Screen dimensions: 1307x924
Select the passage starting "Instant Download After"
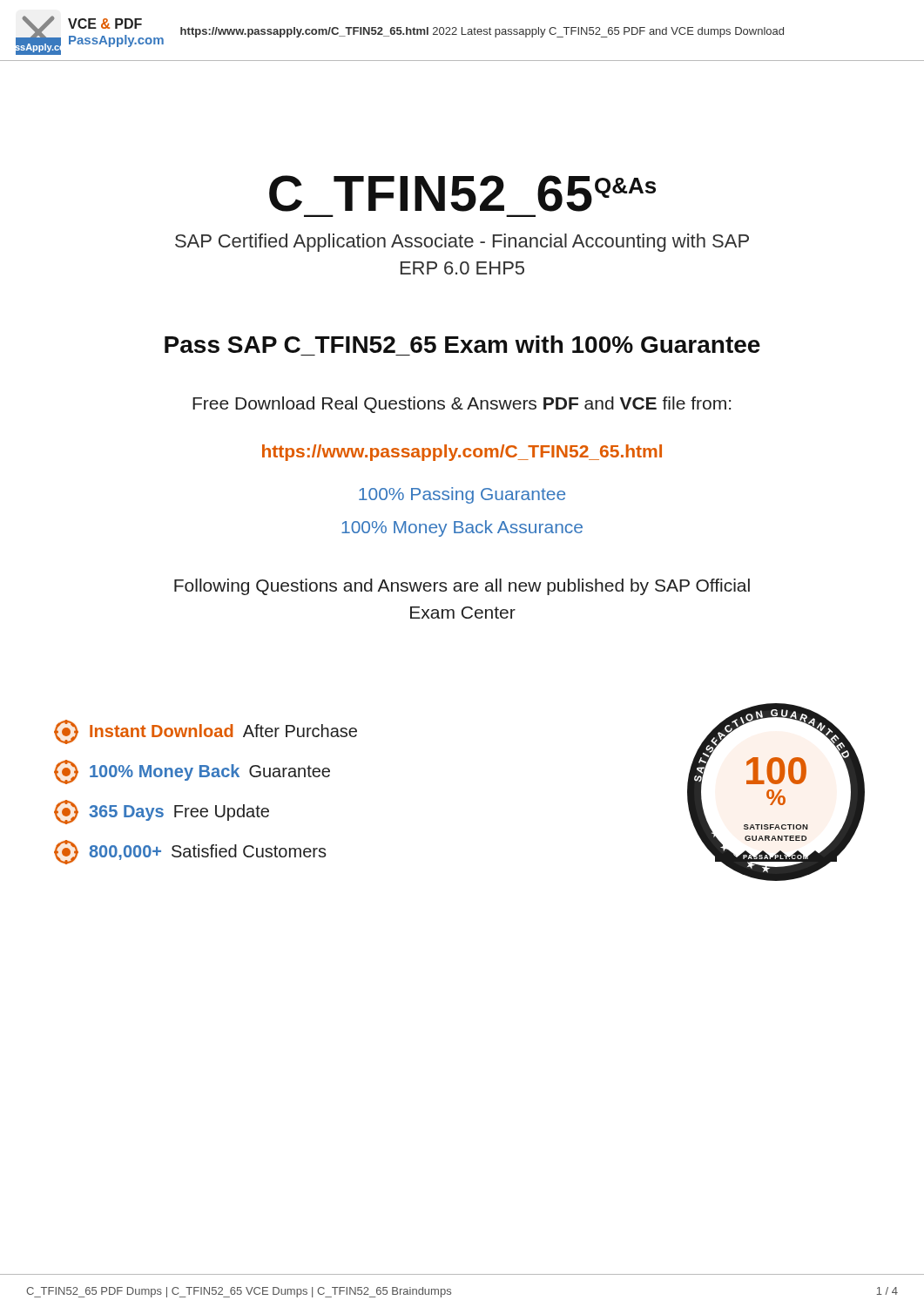tap(205, 732)
